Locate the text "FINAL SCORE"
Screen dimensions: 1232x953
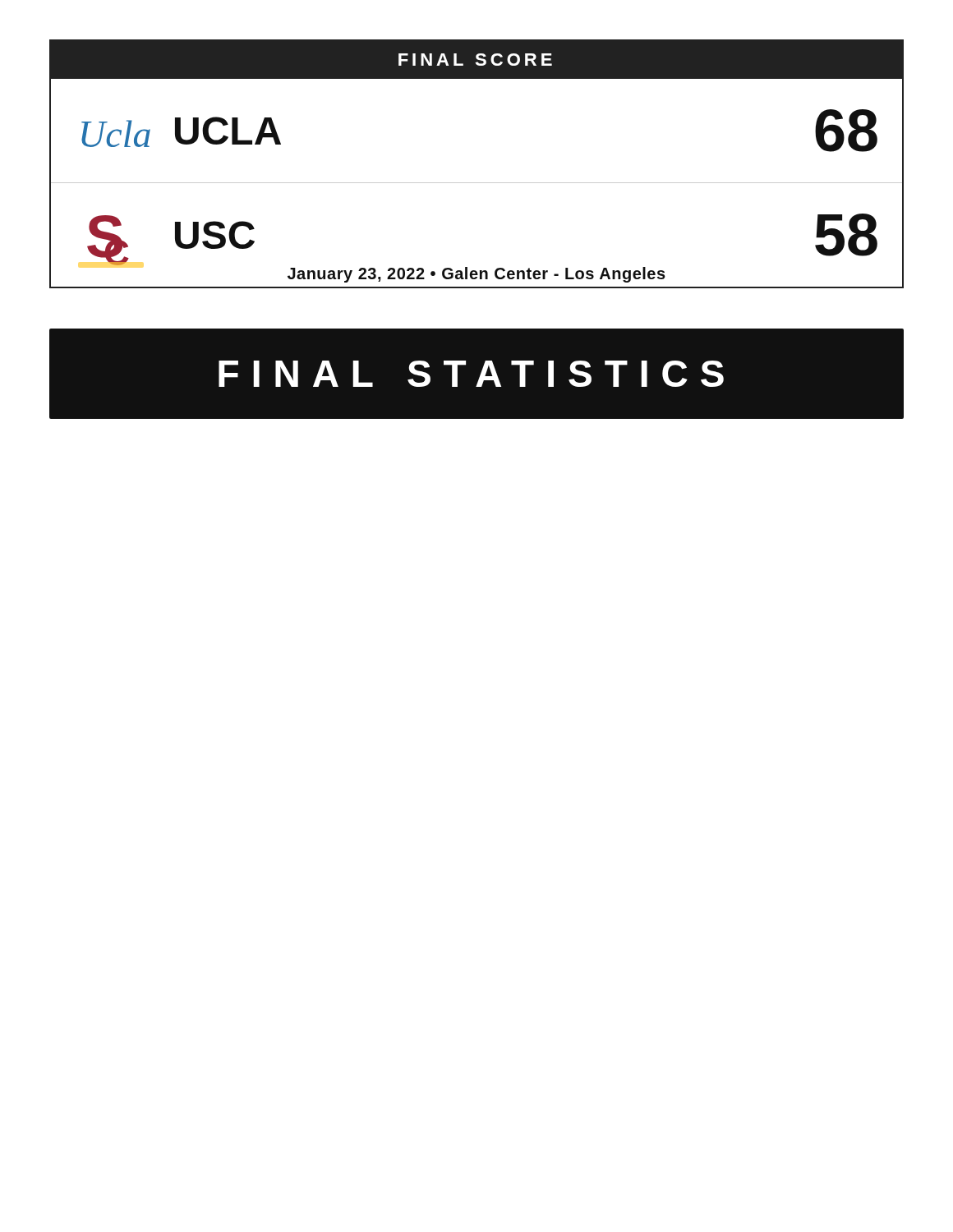point(476,60)
